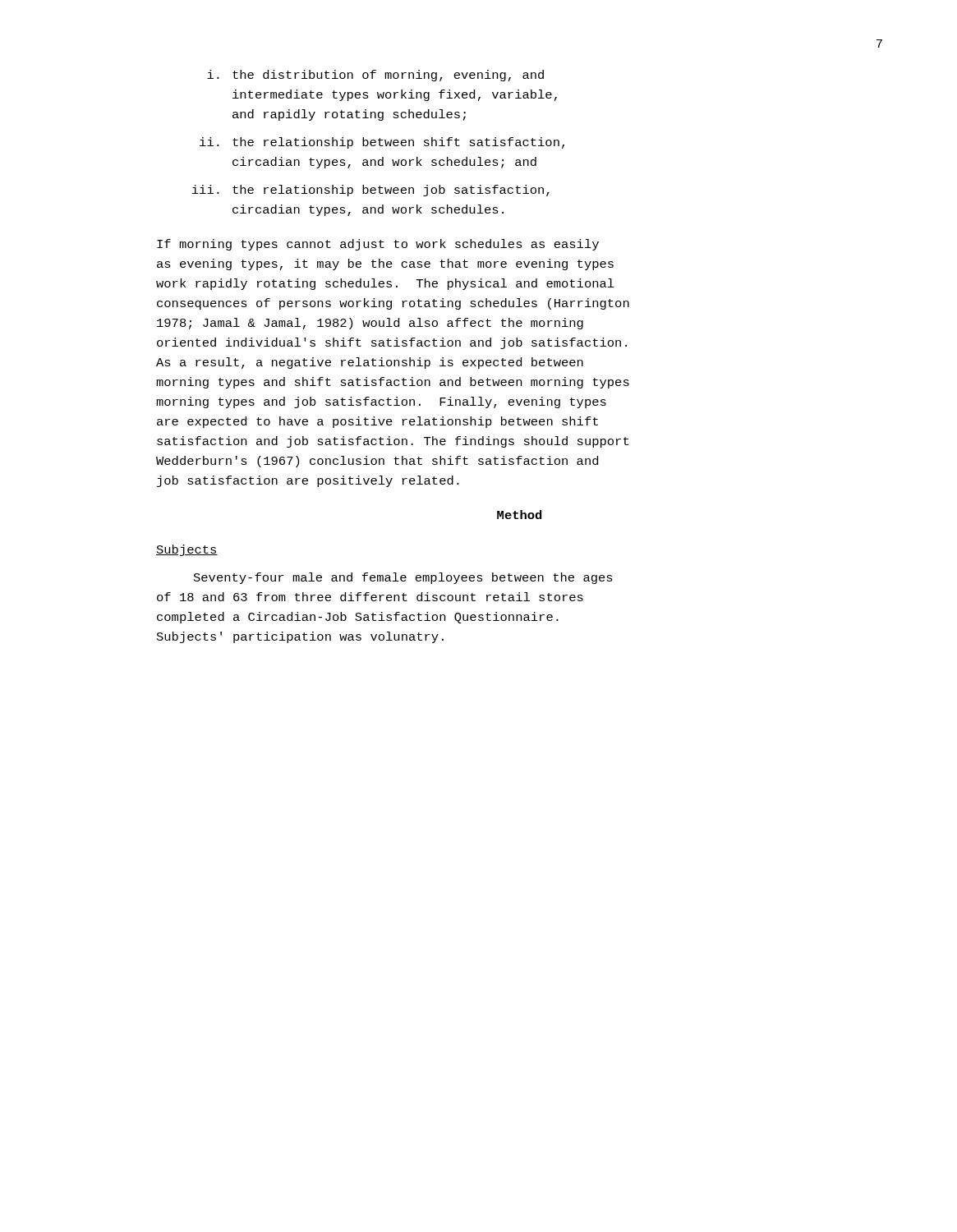Find the block on this page that starts "ii. the relationship"
Image resolution: width=957 pixels, height=1232 pixels.
click(520, 153)
